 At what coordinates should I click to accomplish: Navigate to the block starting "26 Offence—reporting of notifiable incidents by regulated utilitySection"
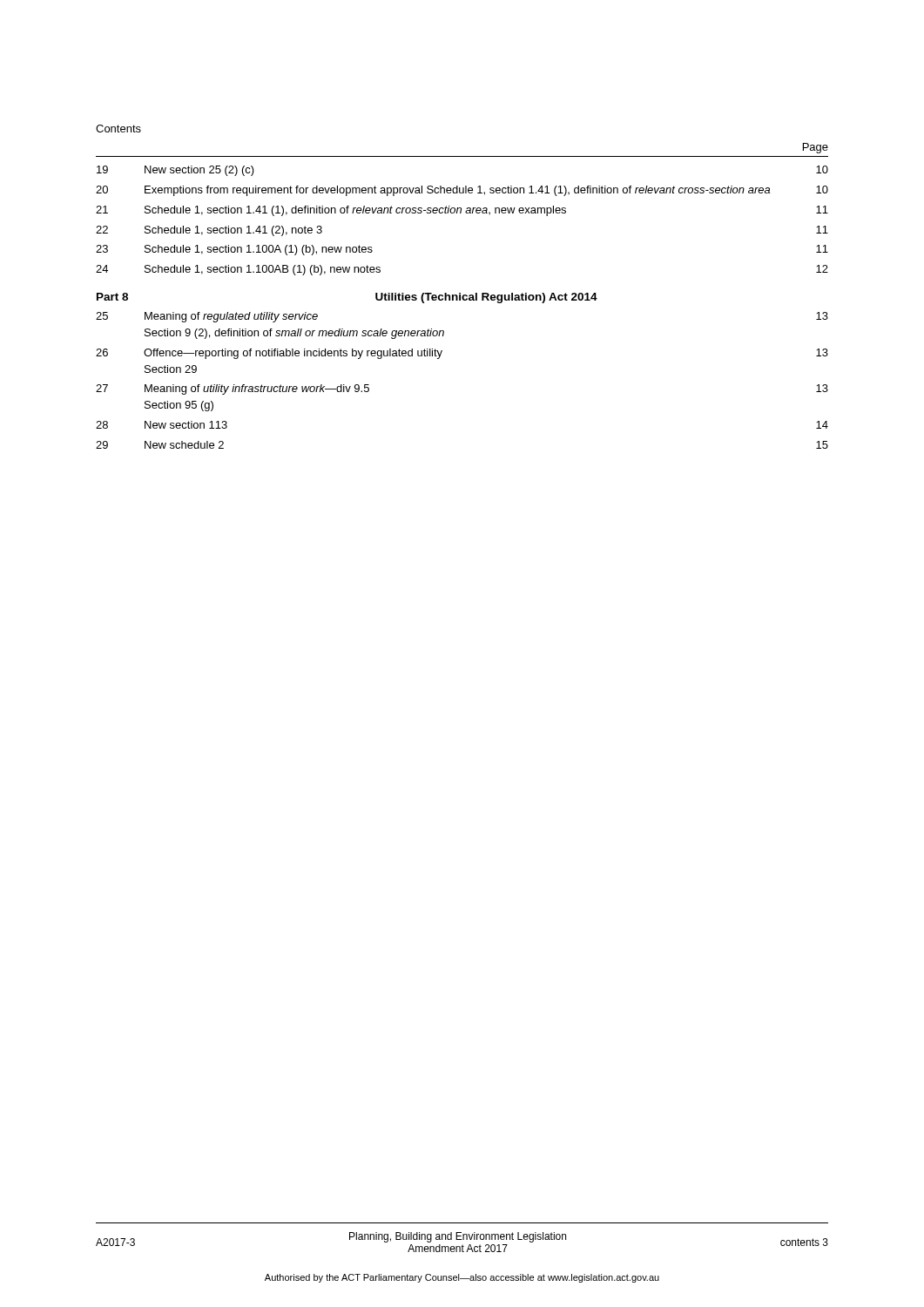click(292, 353)
